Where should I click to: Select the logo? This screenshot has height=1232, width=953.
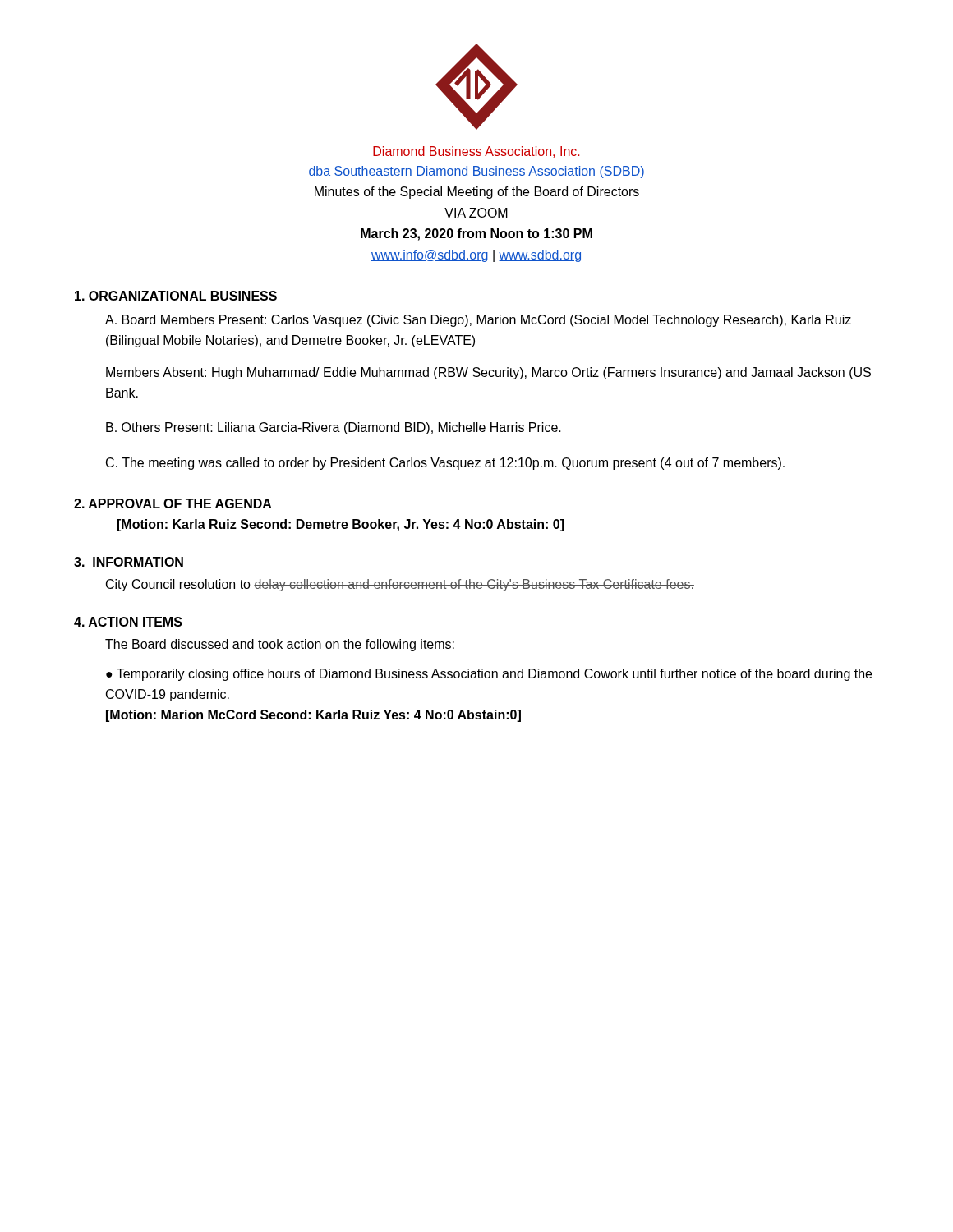click(x=476, y=87)
